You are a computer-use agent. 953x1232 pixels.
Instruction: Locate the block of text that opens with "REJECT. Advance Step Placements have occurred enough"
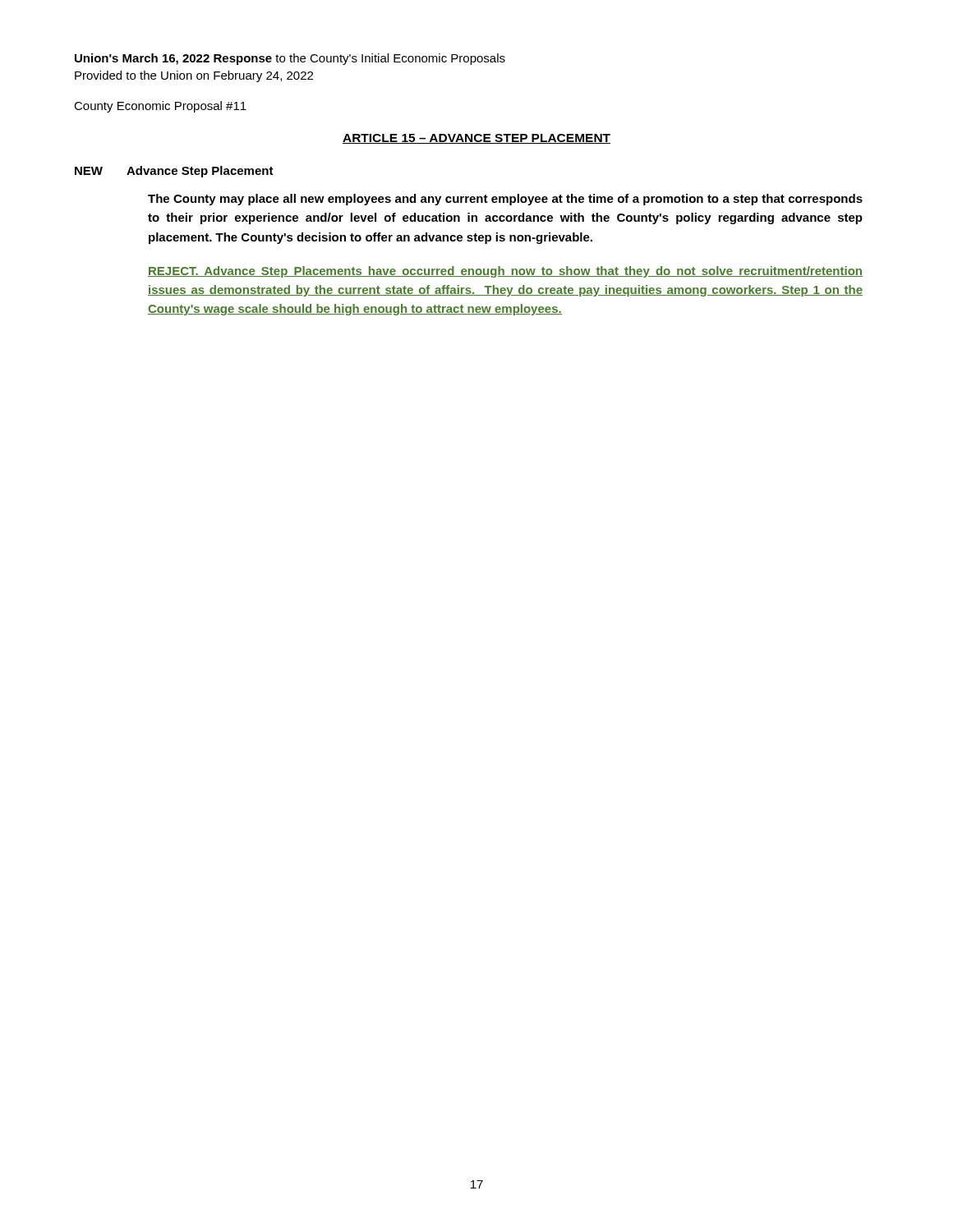505,290
